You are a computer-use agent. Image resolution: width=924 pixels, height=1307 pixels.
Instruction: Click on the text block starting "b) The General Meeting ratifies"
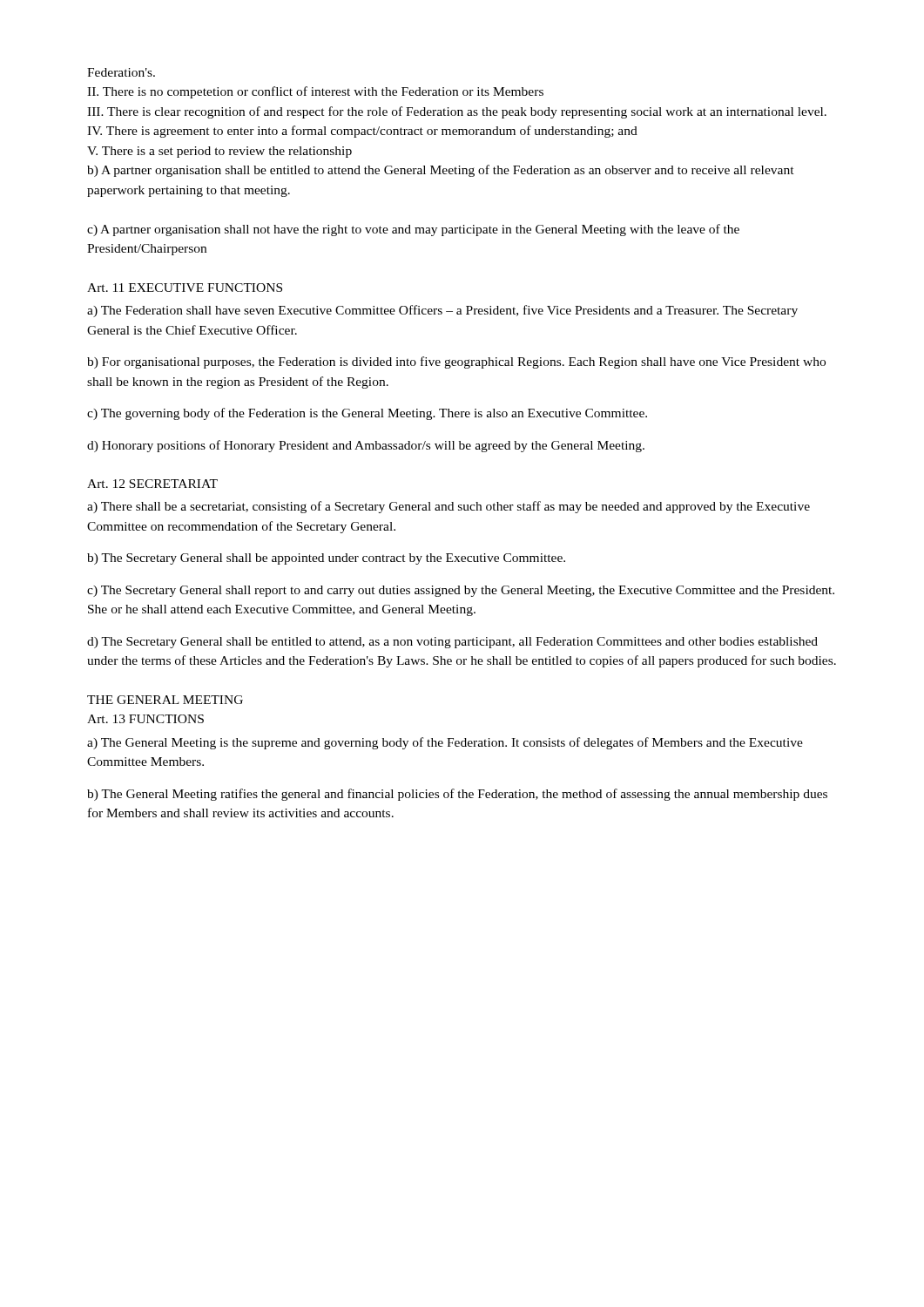coord(458,803)
